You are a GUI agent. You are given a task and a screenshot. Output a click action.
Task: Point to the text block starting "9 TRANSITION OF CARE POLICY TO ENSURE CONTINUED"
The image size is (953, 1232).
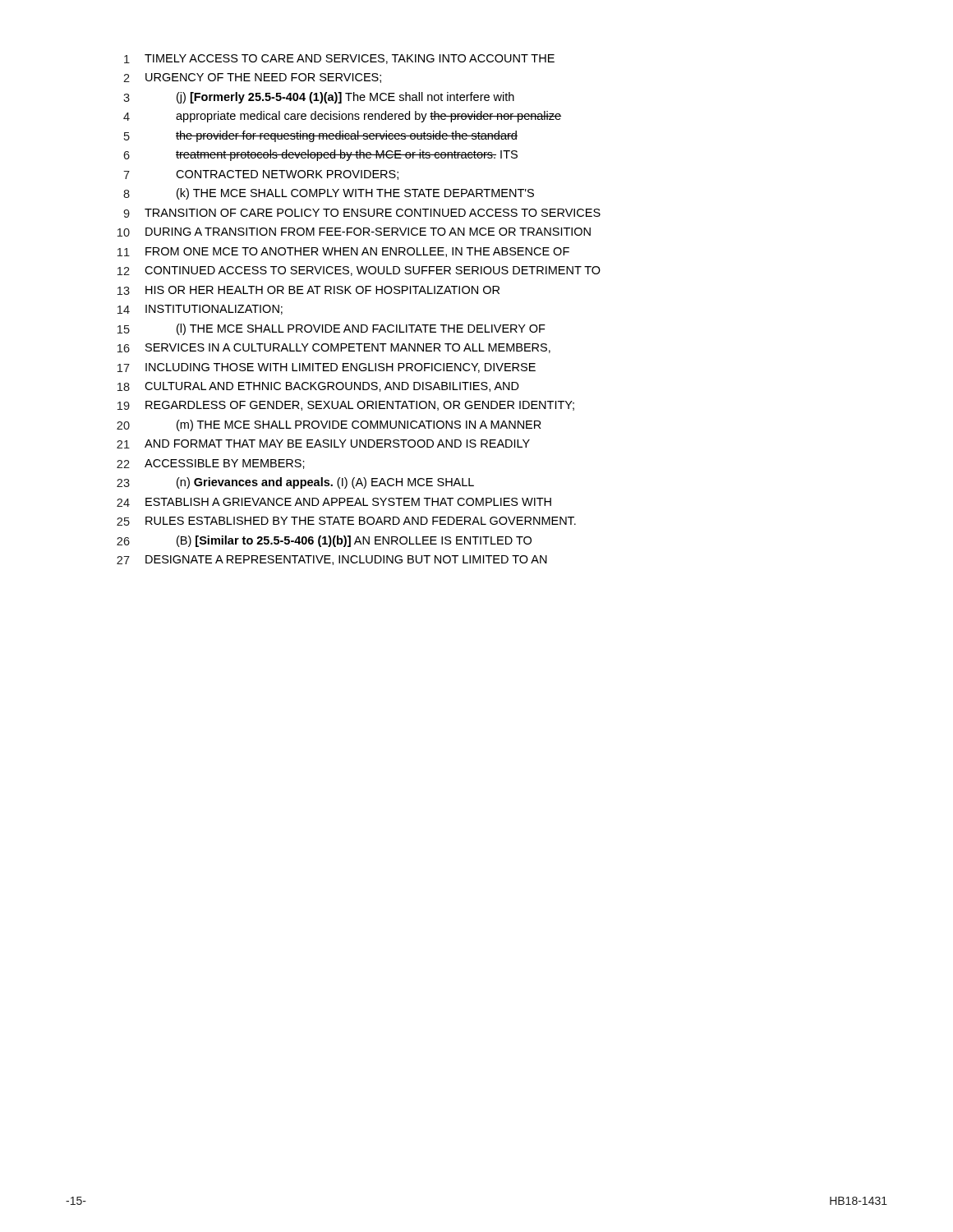(x=493, y=213)
